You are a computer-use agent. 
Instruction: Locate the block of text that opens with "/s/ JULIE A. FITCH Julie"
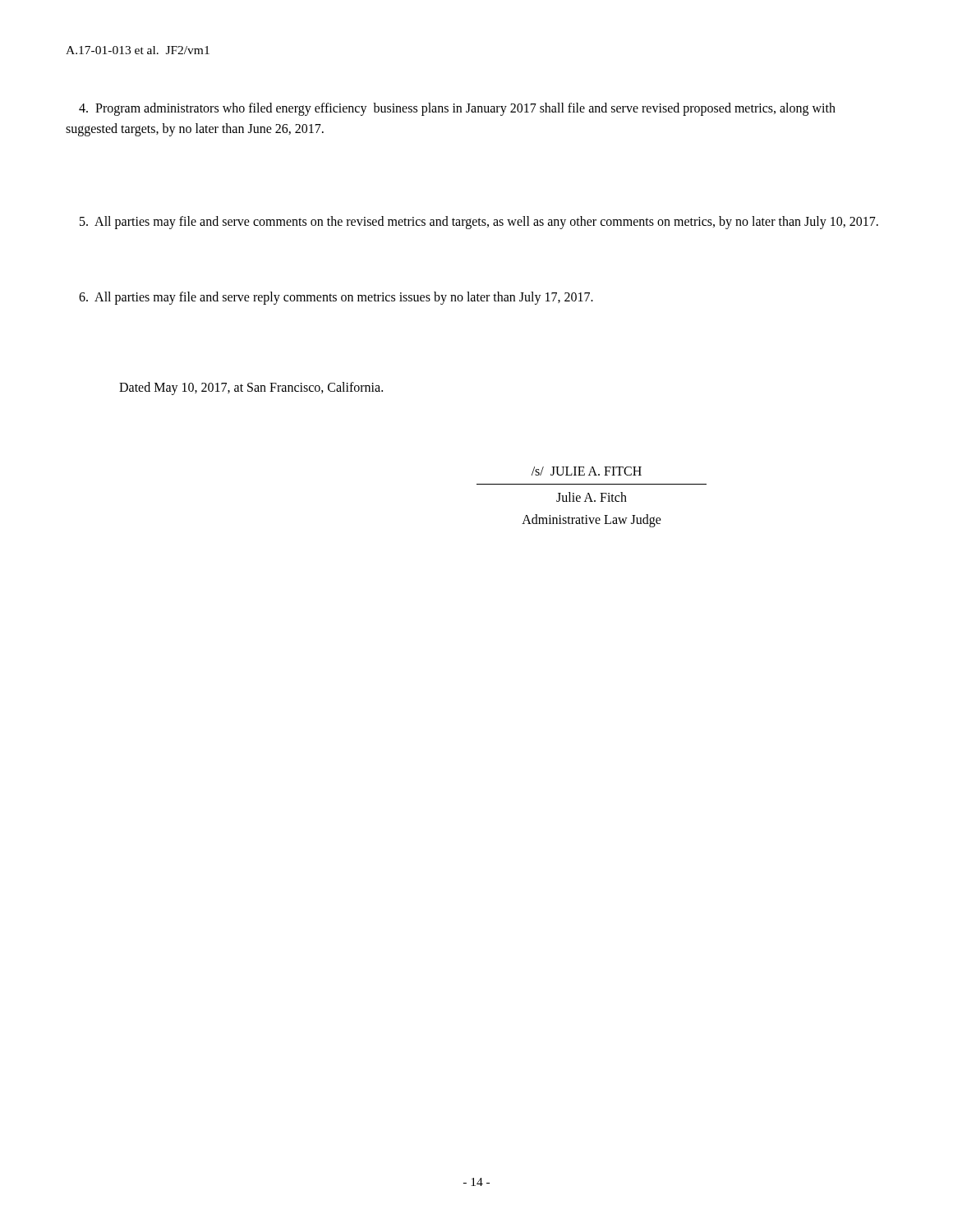(592, 493)
